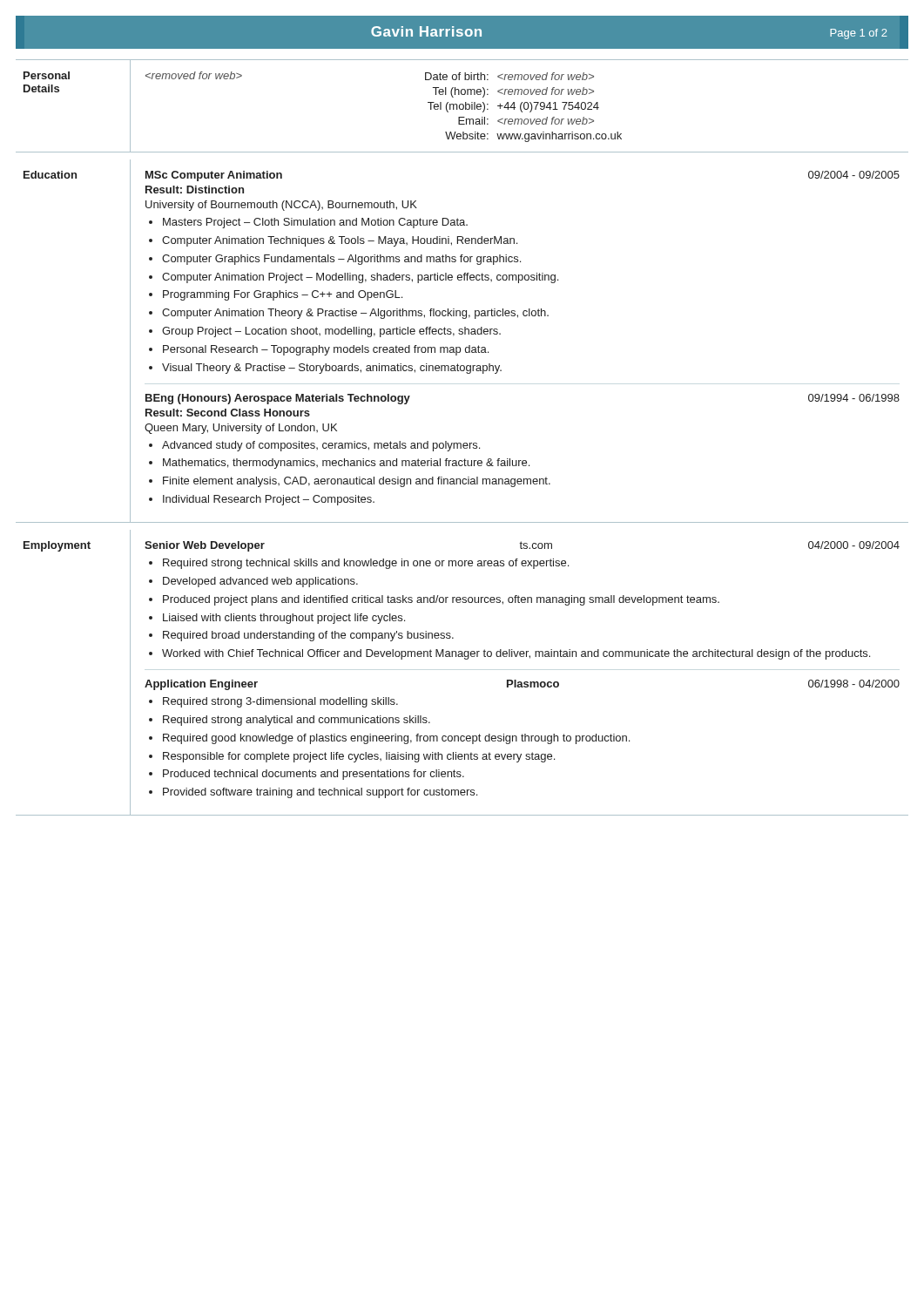Click the passage that begins "Produced technical documents and"

pyautogui.click(x=313, y=774)
